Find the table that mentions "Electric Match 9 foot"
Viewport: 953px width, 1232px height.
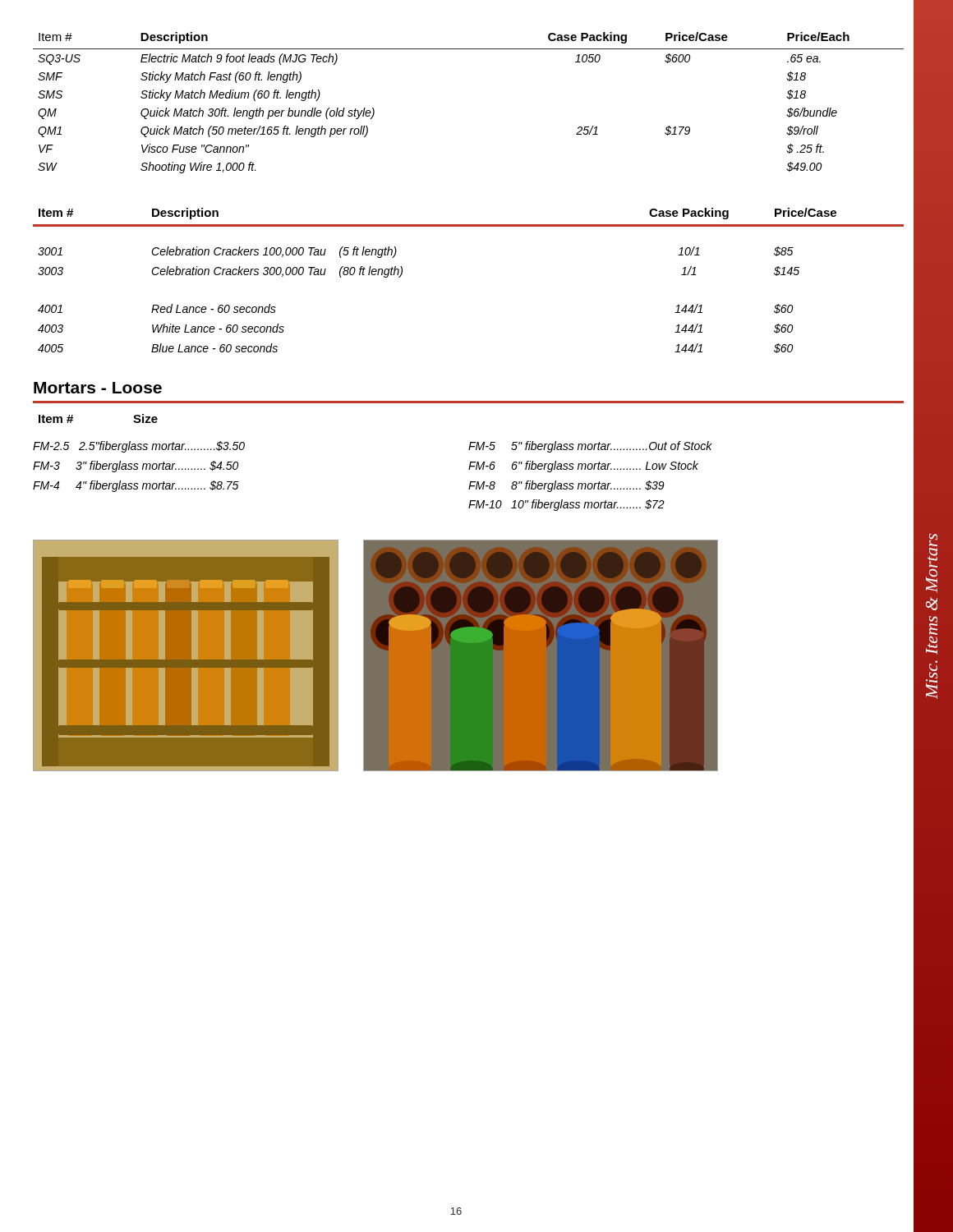click(x=468, y=100)
